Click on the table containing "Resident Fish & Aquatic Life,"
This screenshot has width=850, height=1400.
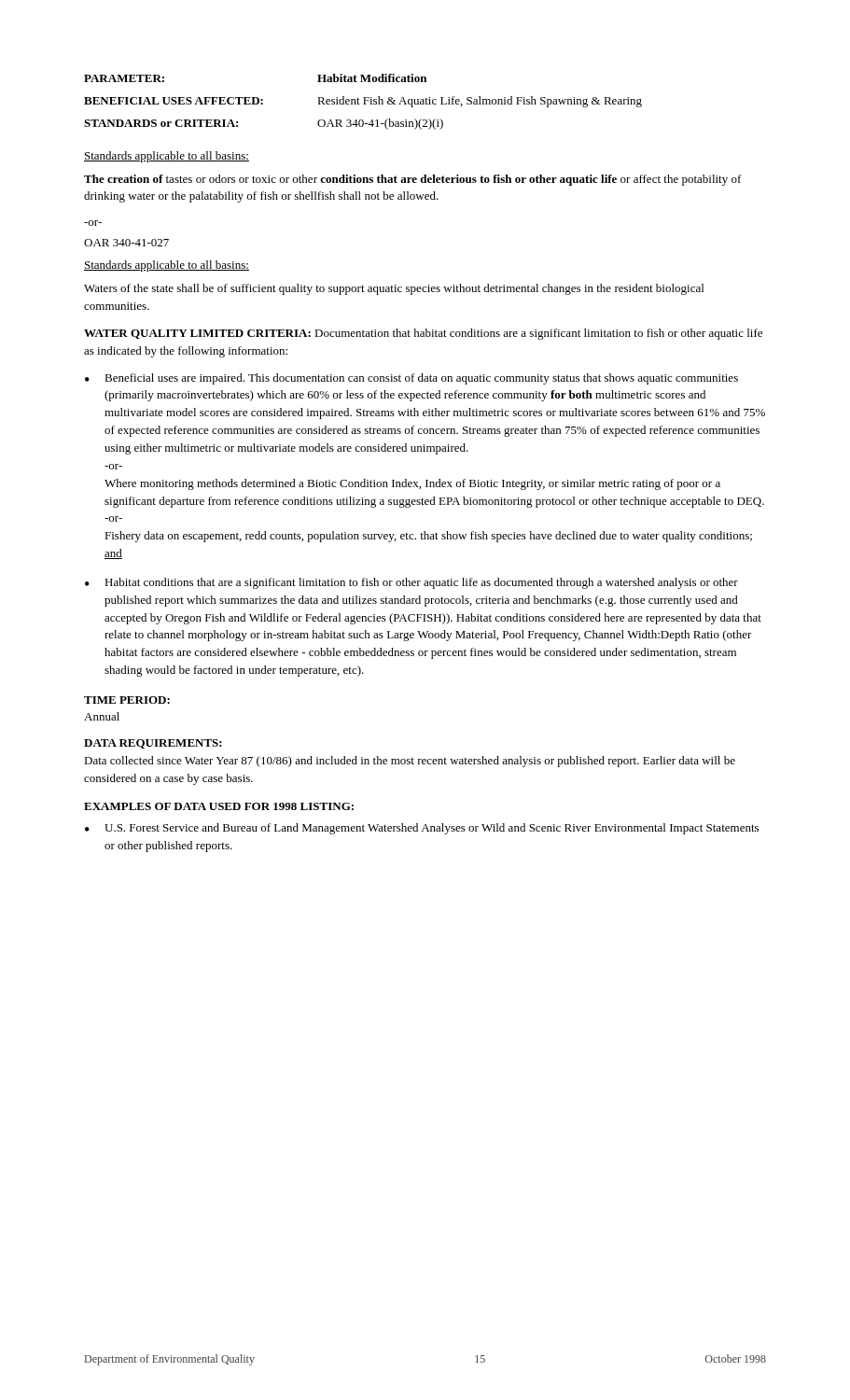pyautogui.click(x=425, y=101)
